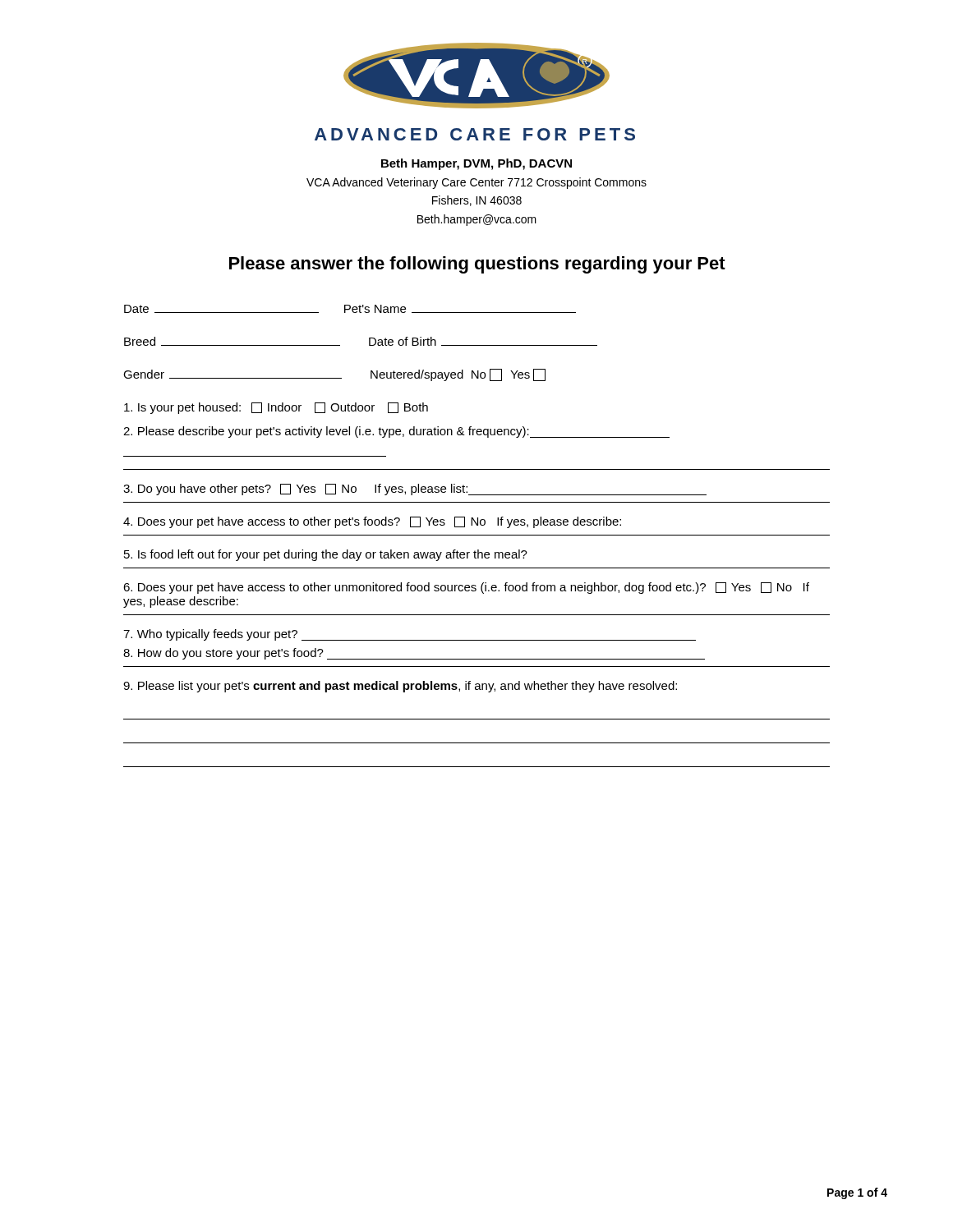953x1232 pixels.
Task: Point to the region starting "9. Please list your pet's current and past"
Action: coord(476,723)
